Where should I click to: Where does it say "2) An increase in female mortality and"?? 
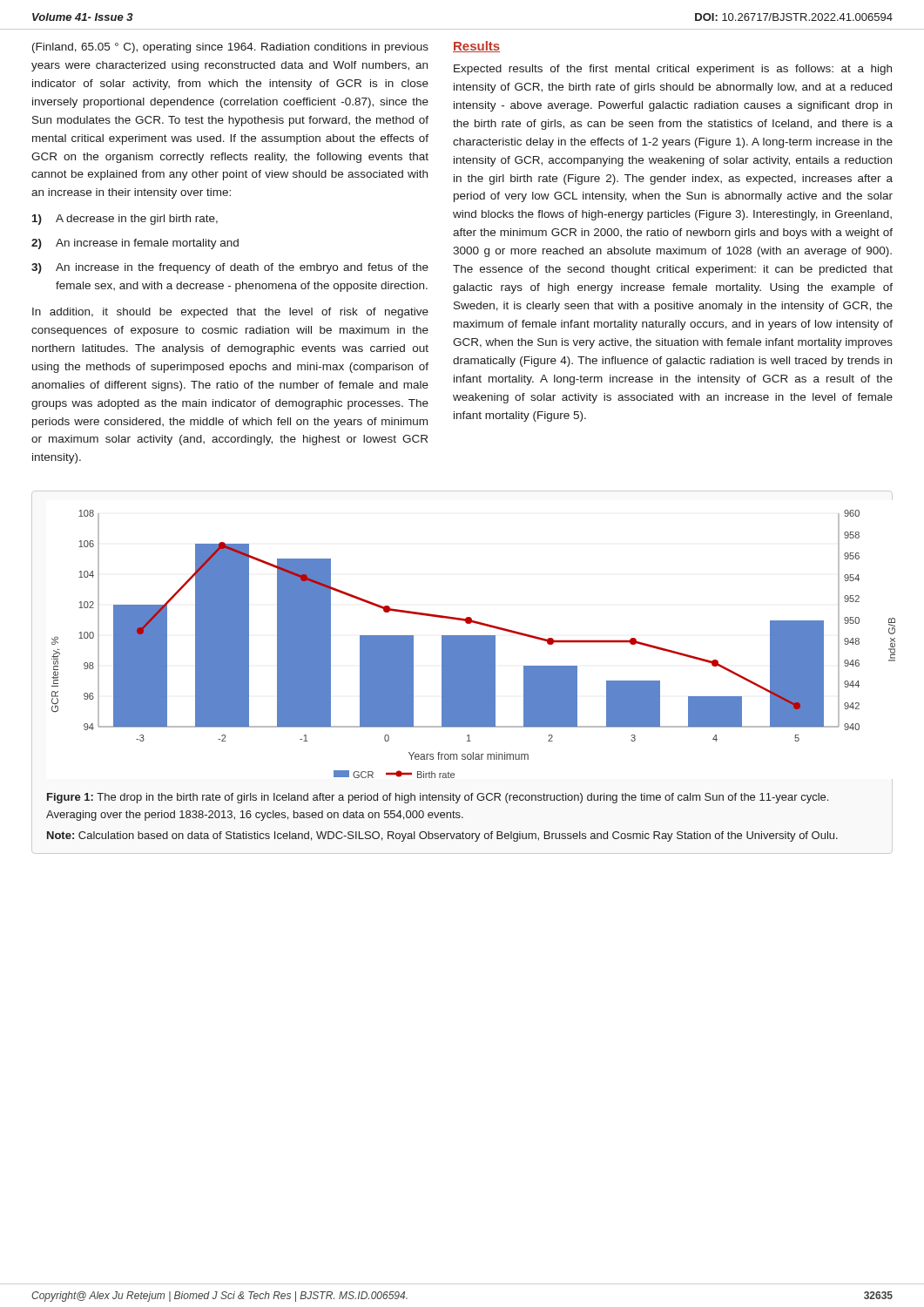[230, 244]
